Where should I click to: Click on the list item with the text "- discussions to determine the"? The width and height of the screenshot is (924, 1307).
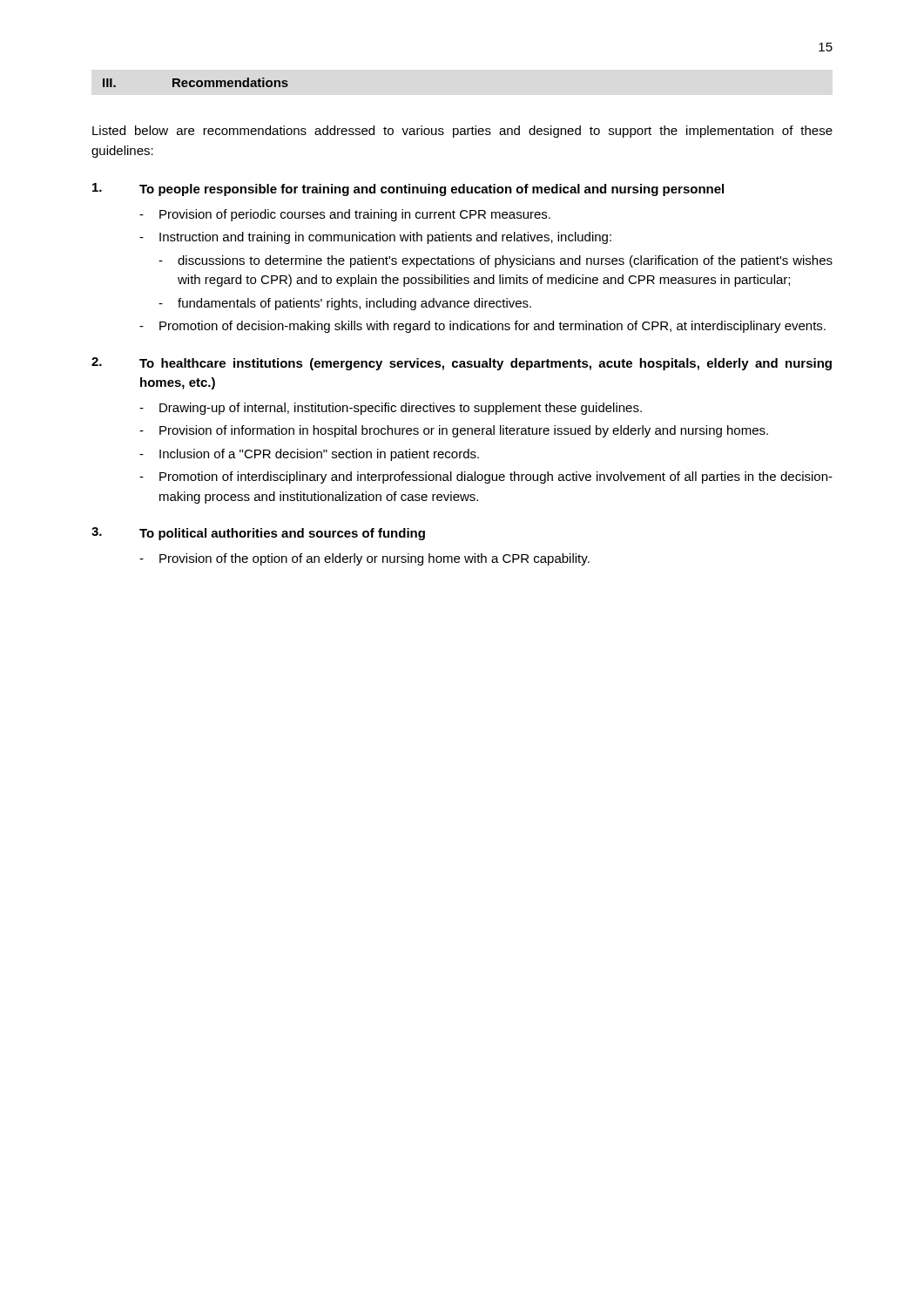pyautogui.click(x=495, y=270)
